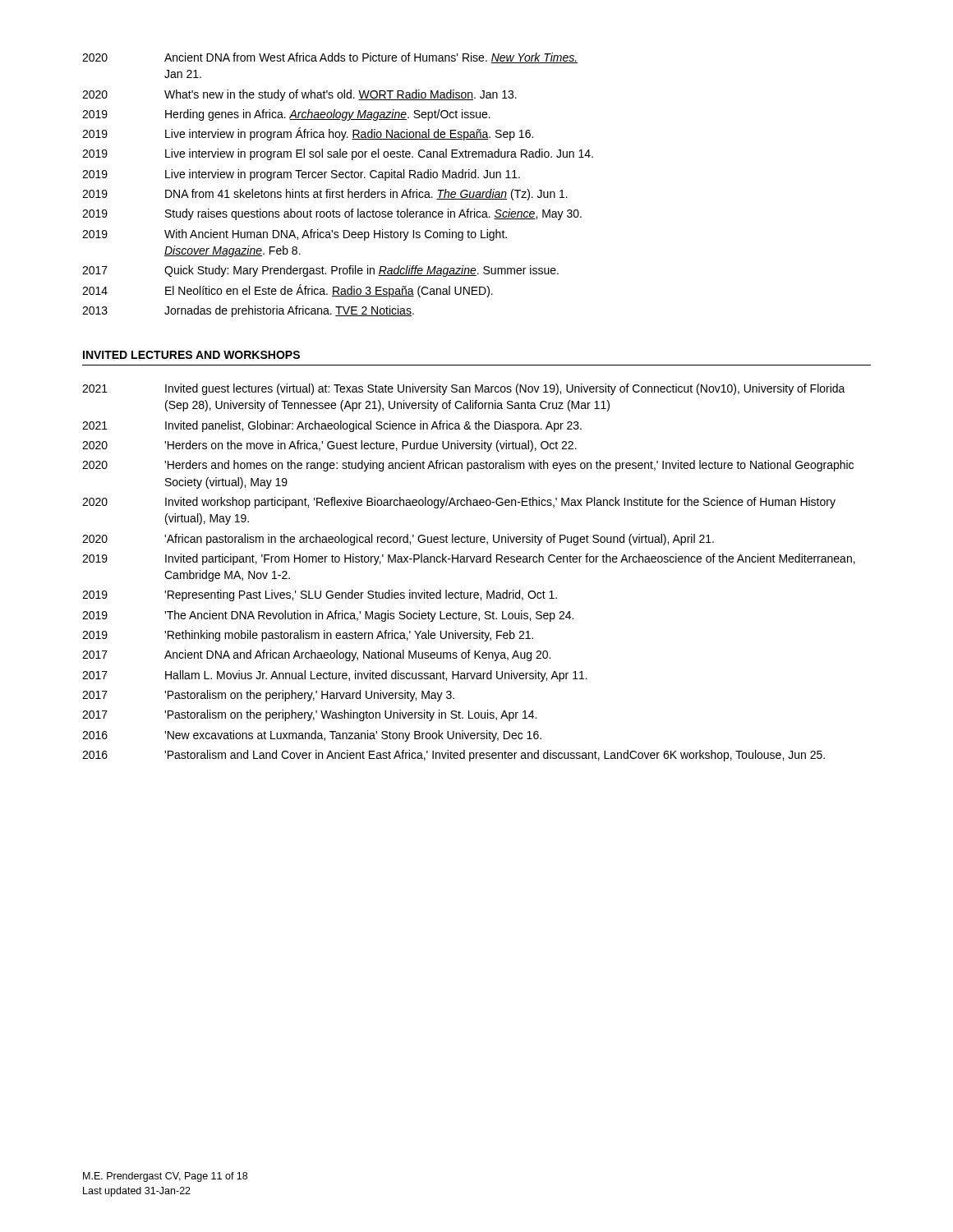Screen dimensions: 1232x953
Task: Click on the list item that reads "2016 'New excavations at Luxmanda, Tanzania' Stony Brook"
Action: (x=476, y=735)
